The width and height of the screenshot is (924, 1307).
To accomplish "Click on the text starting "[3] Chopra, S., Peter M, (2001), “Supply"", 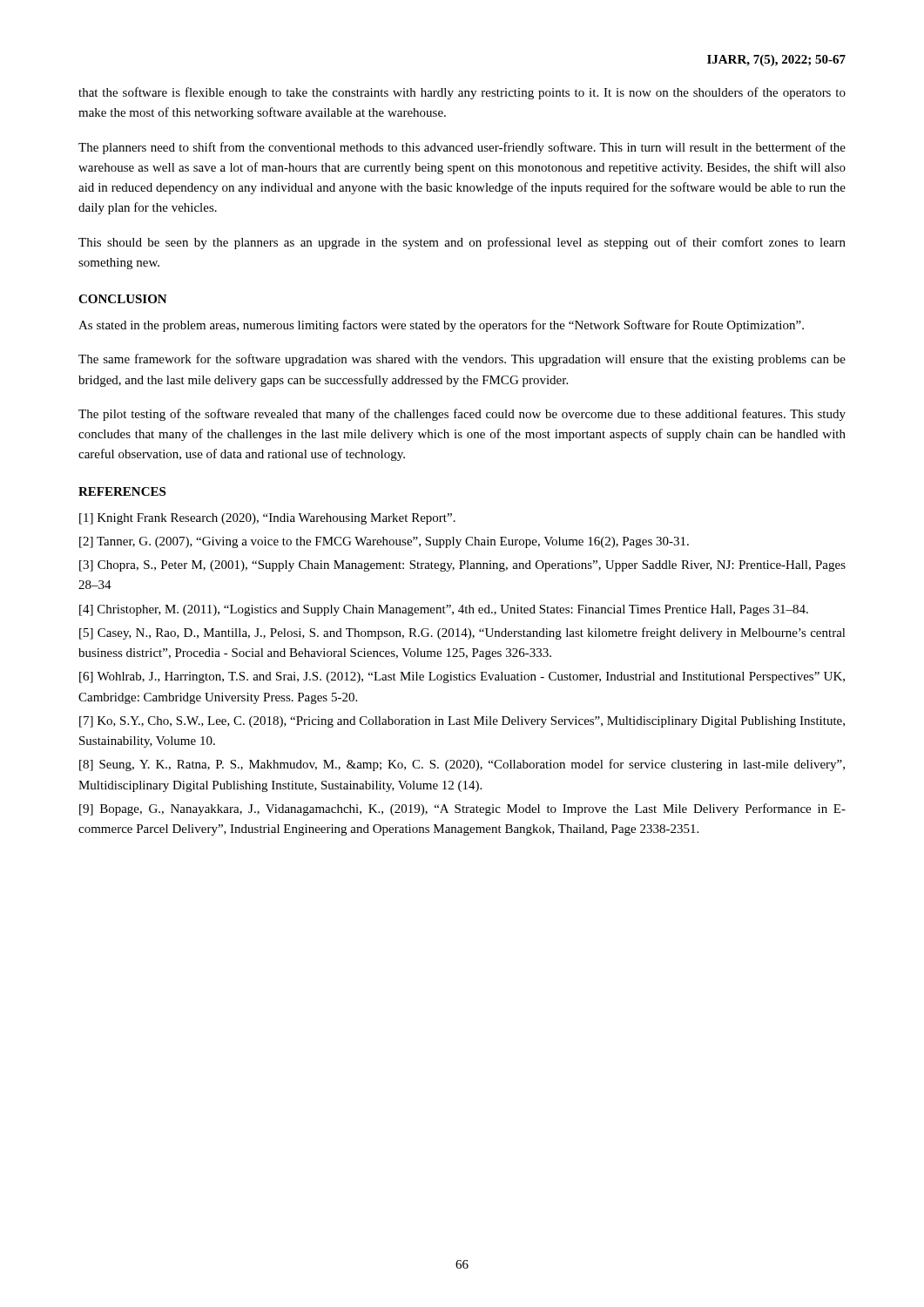I will click(x=462, y=575).
